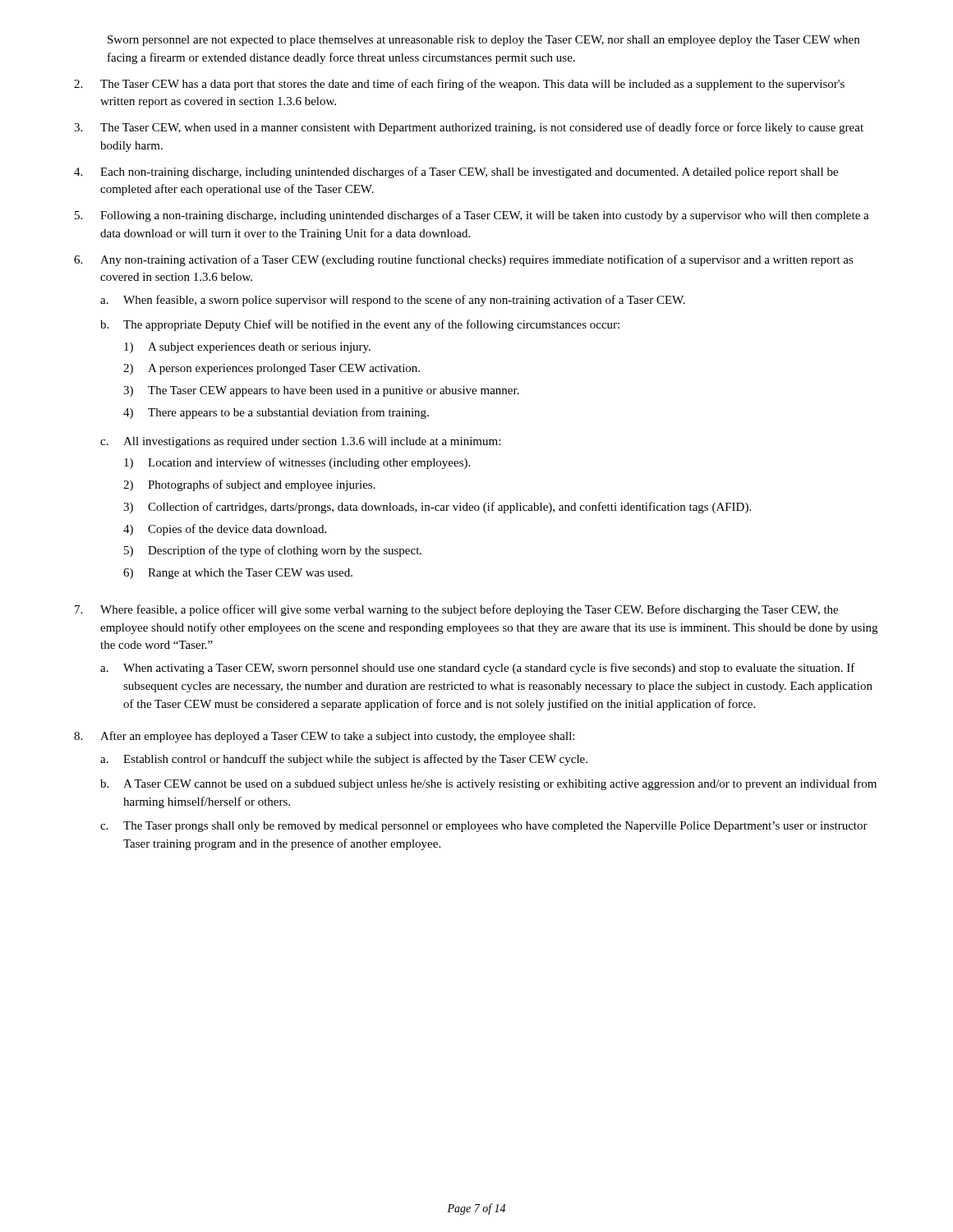Point to the block beginning "3. The Taser CEW, when used"
The width and height of the screenshot is (953, 1232).
coord(476,137)
